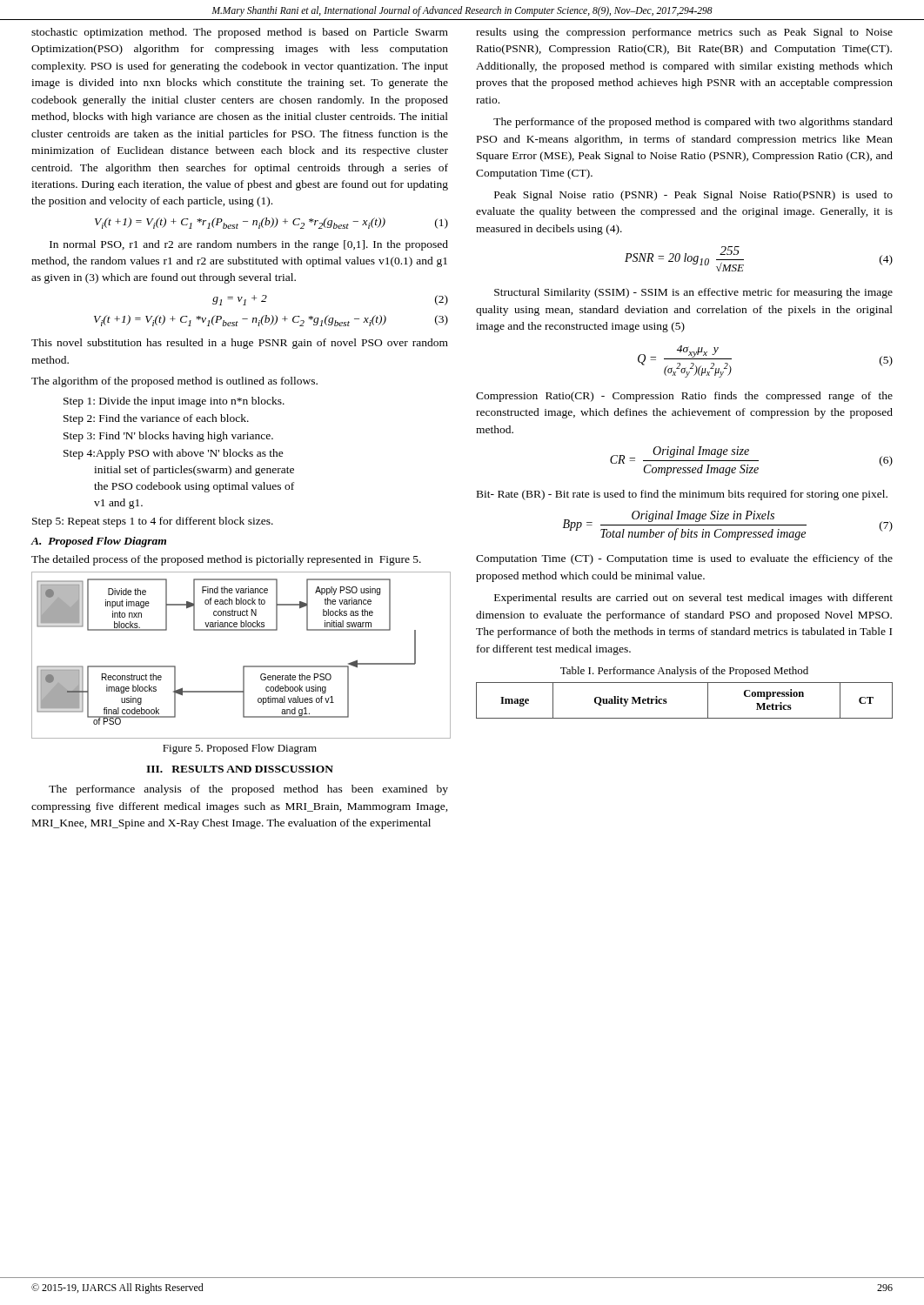Click on the text block that says "The performance of"

click(684, 147)
